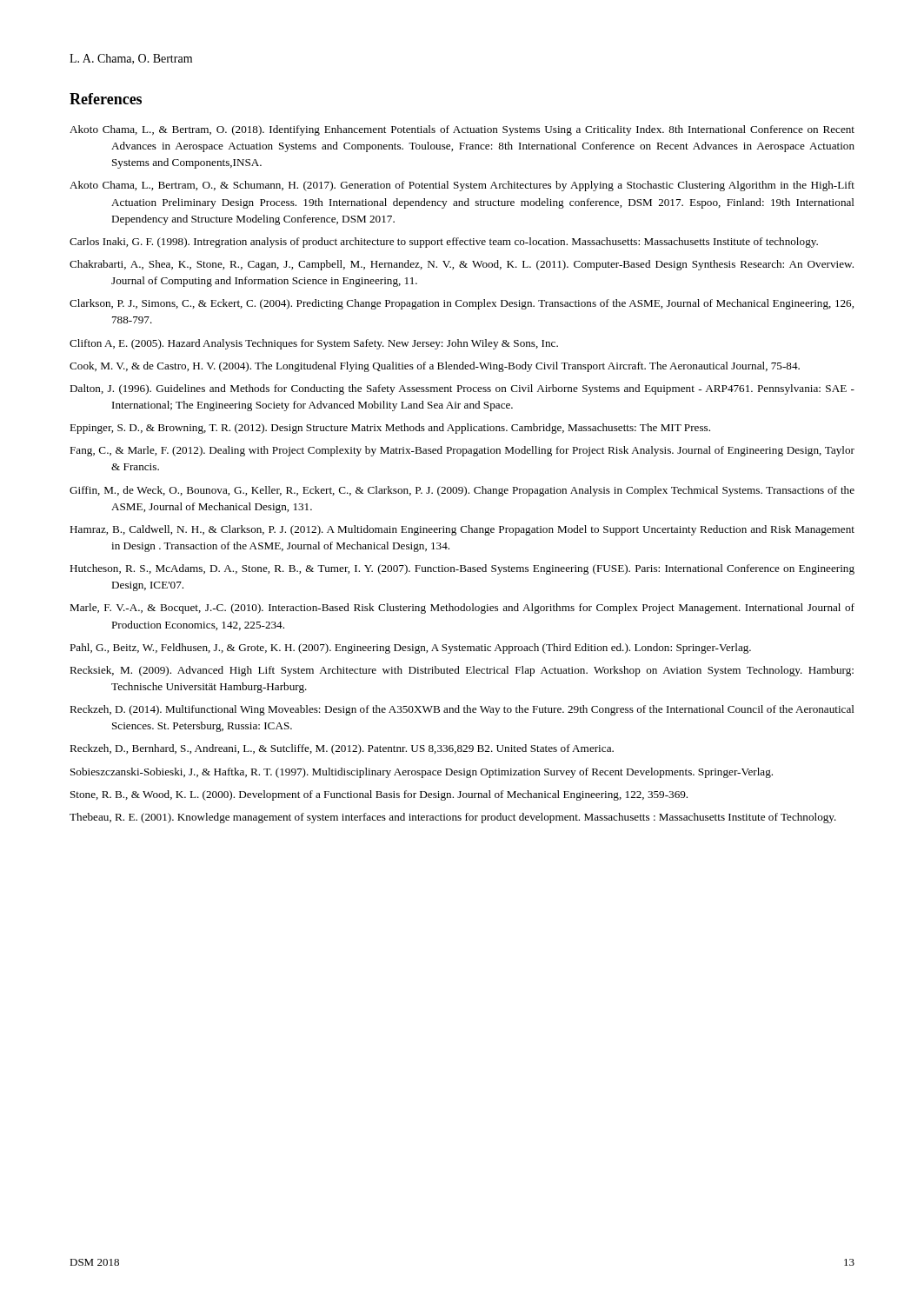This screenshot has width=924, height=1304.
Task: Find the block on this page that starts "Giffin, M., de Weck, O., Bounova,"
Action: pos(462,498)
